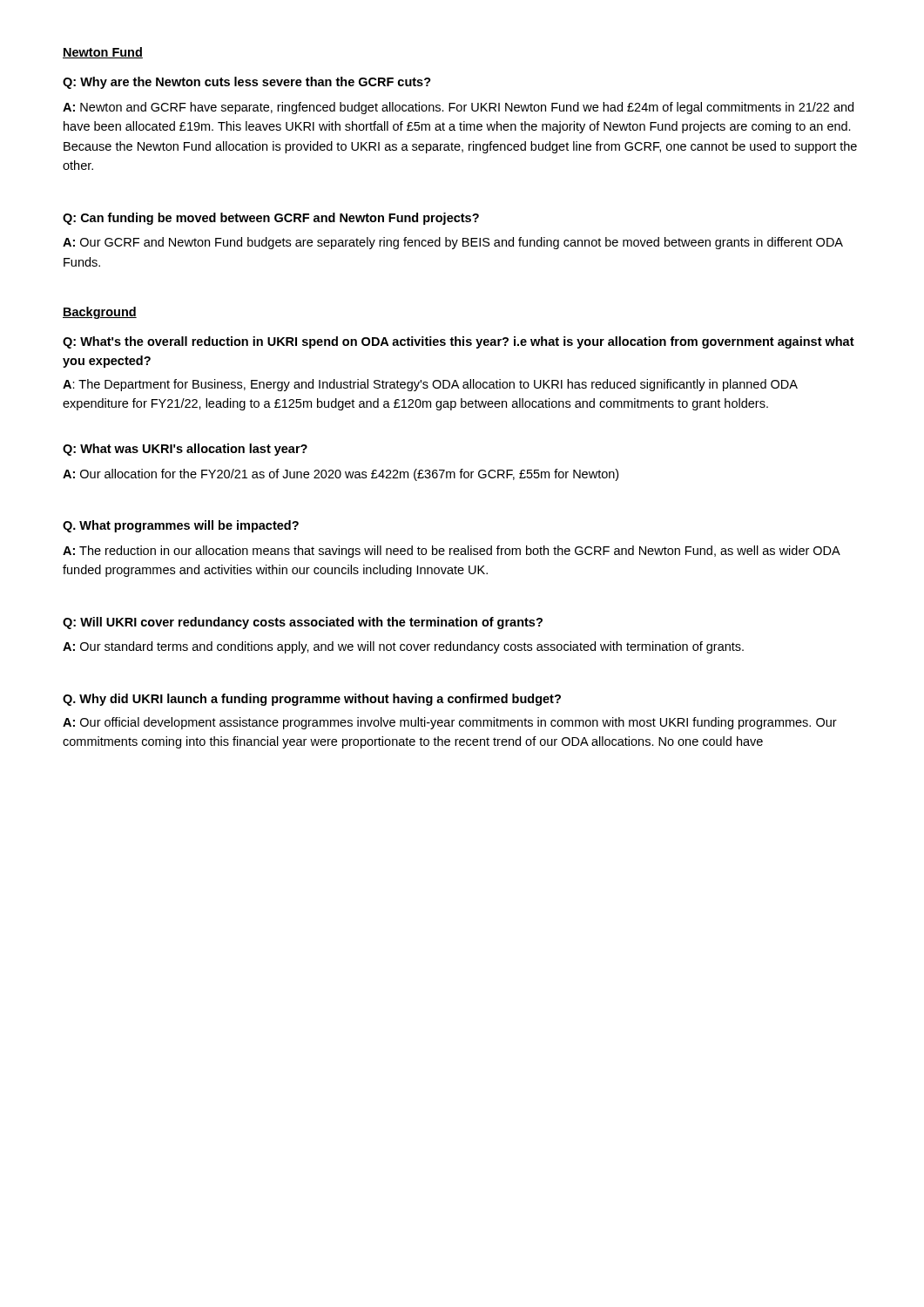Find the text starting "Q: Can funding be moved between GCRF and"
Screen dimensions: 1307x924
[271, 218]
